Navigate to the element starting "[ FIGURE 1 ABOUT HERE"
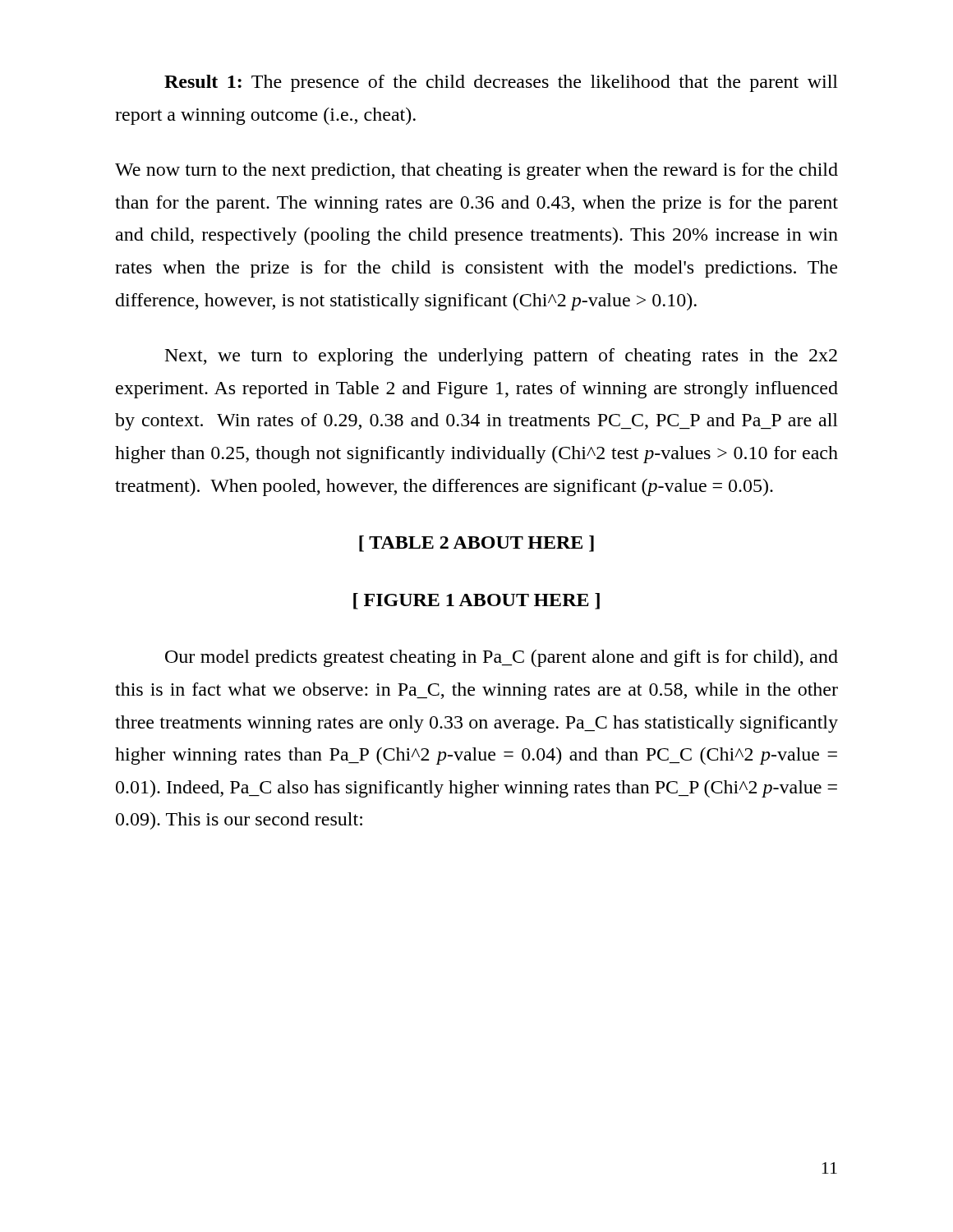The height and width of the screenshot is (1232, 953). coord(476,599)
